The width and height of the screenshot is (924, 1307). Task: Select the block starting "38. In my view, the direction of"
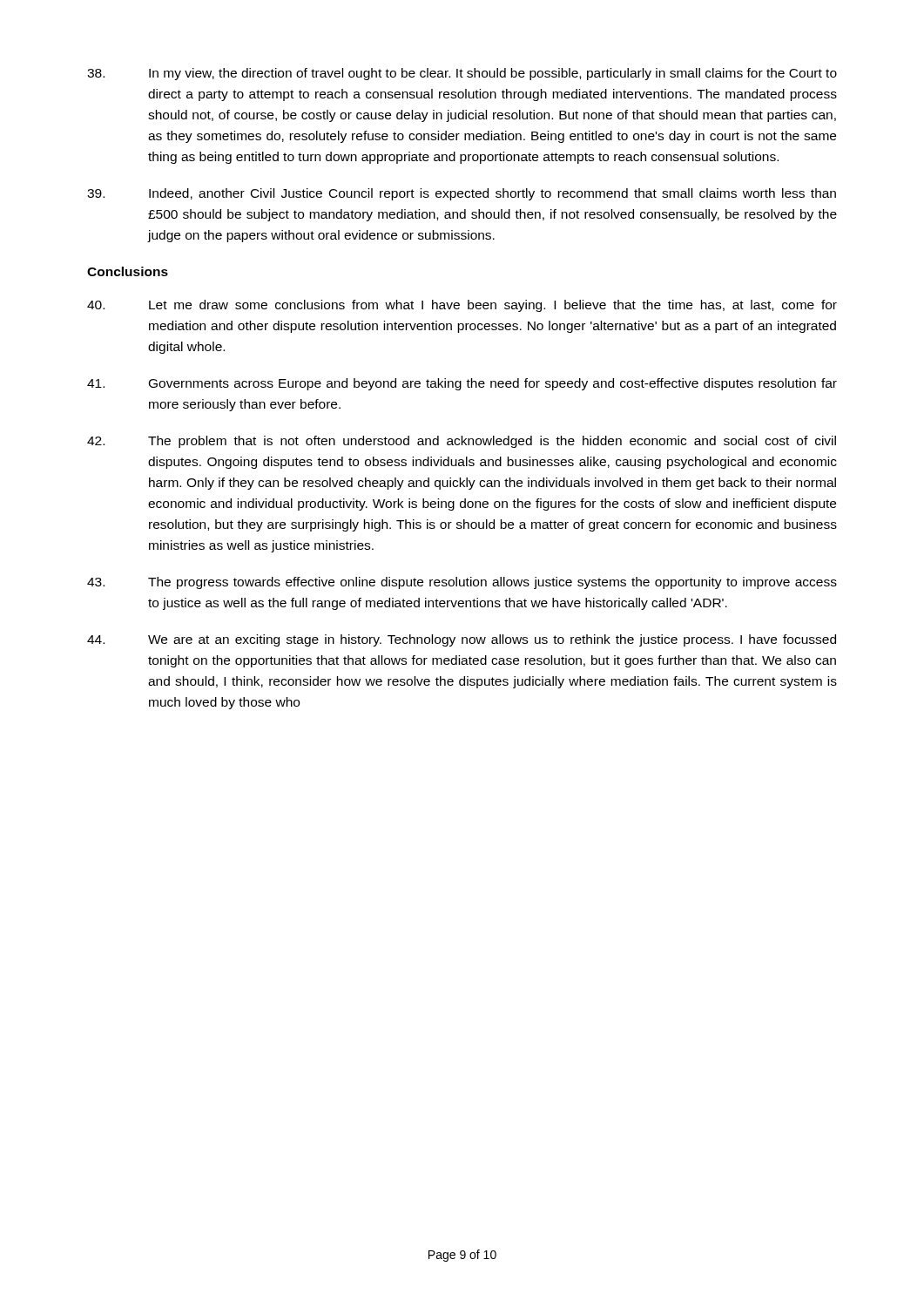click(x=462, y=115)
